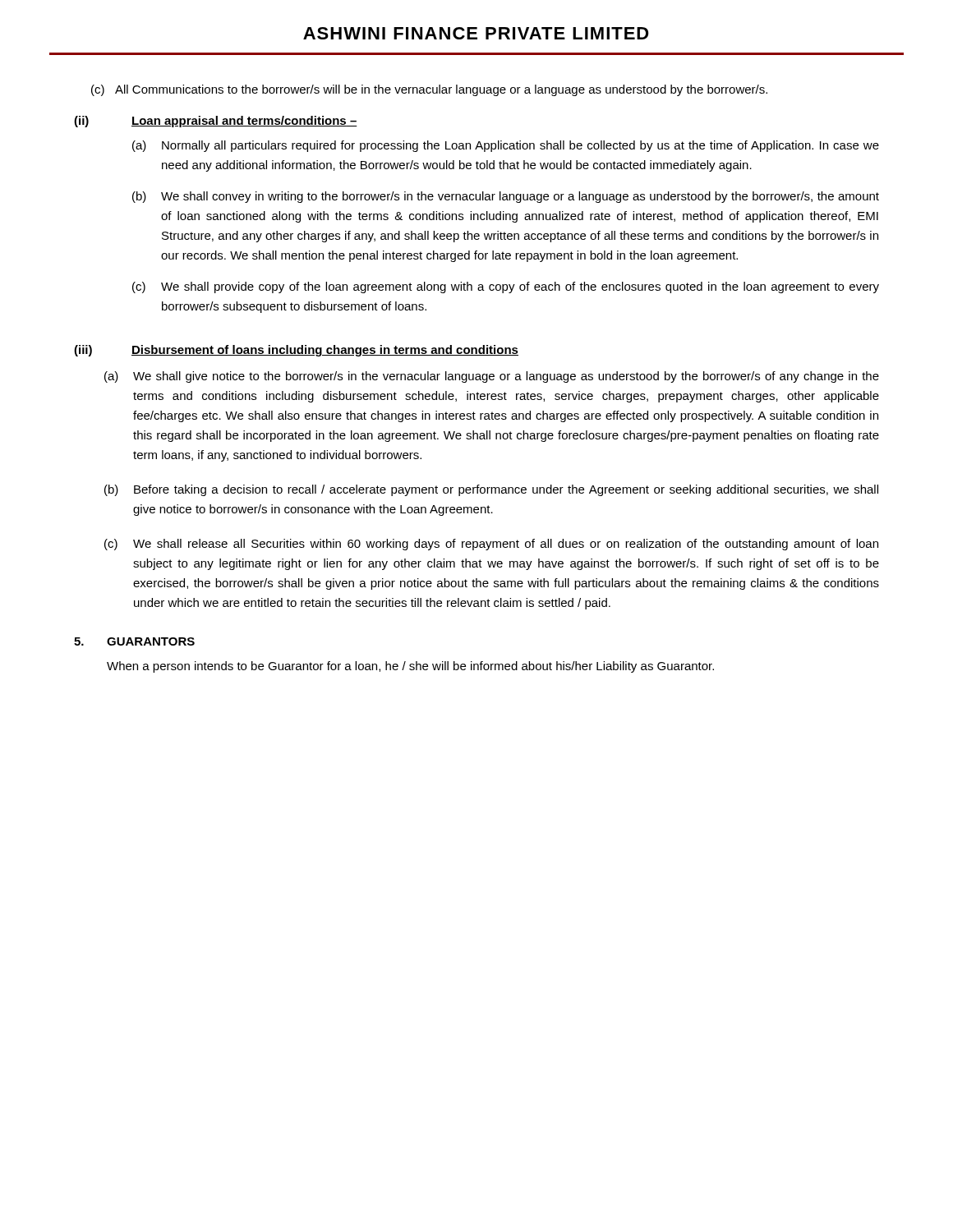Point to the element starting "(iii) Disbursement of loans including changes in terms"
953x1232 pixels.
click(296, 350)
